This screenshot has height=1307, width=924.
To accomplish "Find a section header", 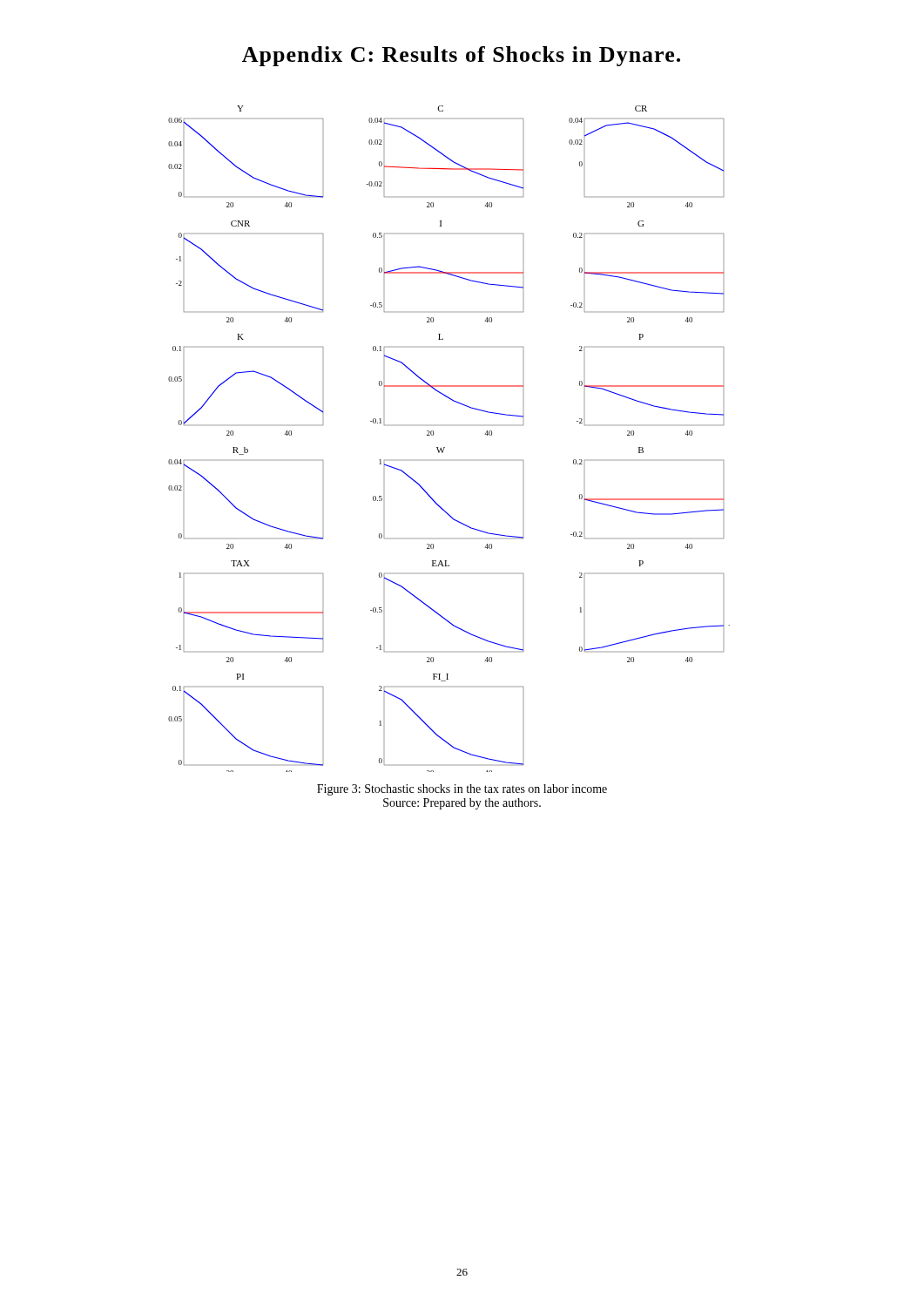I will tap(462, 54).
